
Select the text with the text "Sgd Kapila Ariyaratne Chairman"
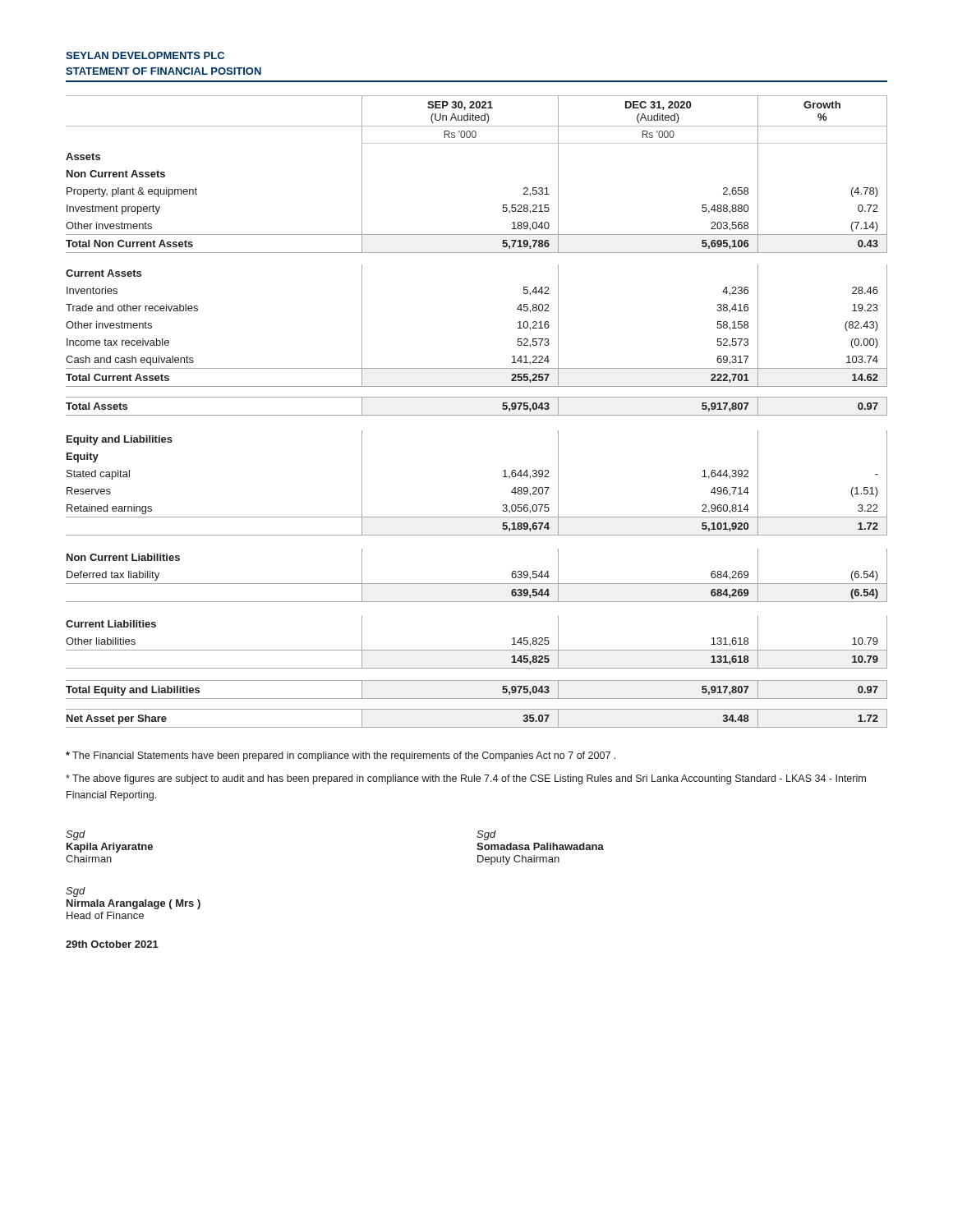pyautogui.click(x=109, y=846)
